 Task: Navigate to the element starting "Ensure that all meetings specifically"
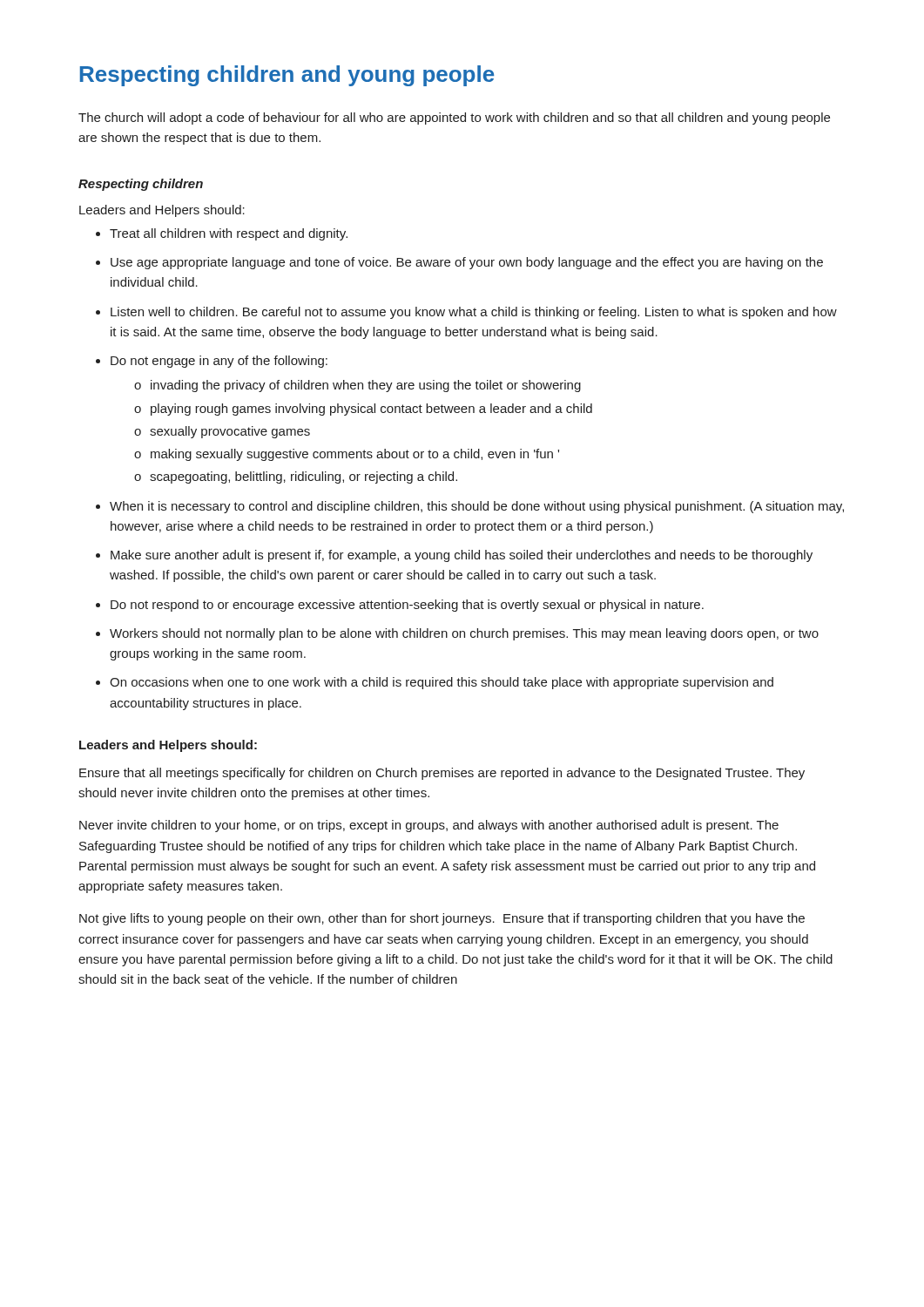pyautogui.click(x=442, y=782)
